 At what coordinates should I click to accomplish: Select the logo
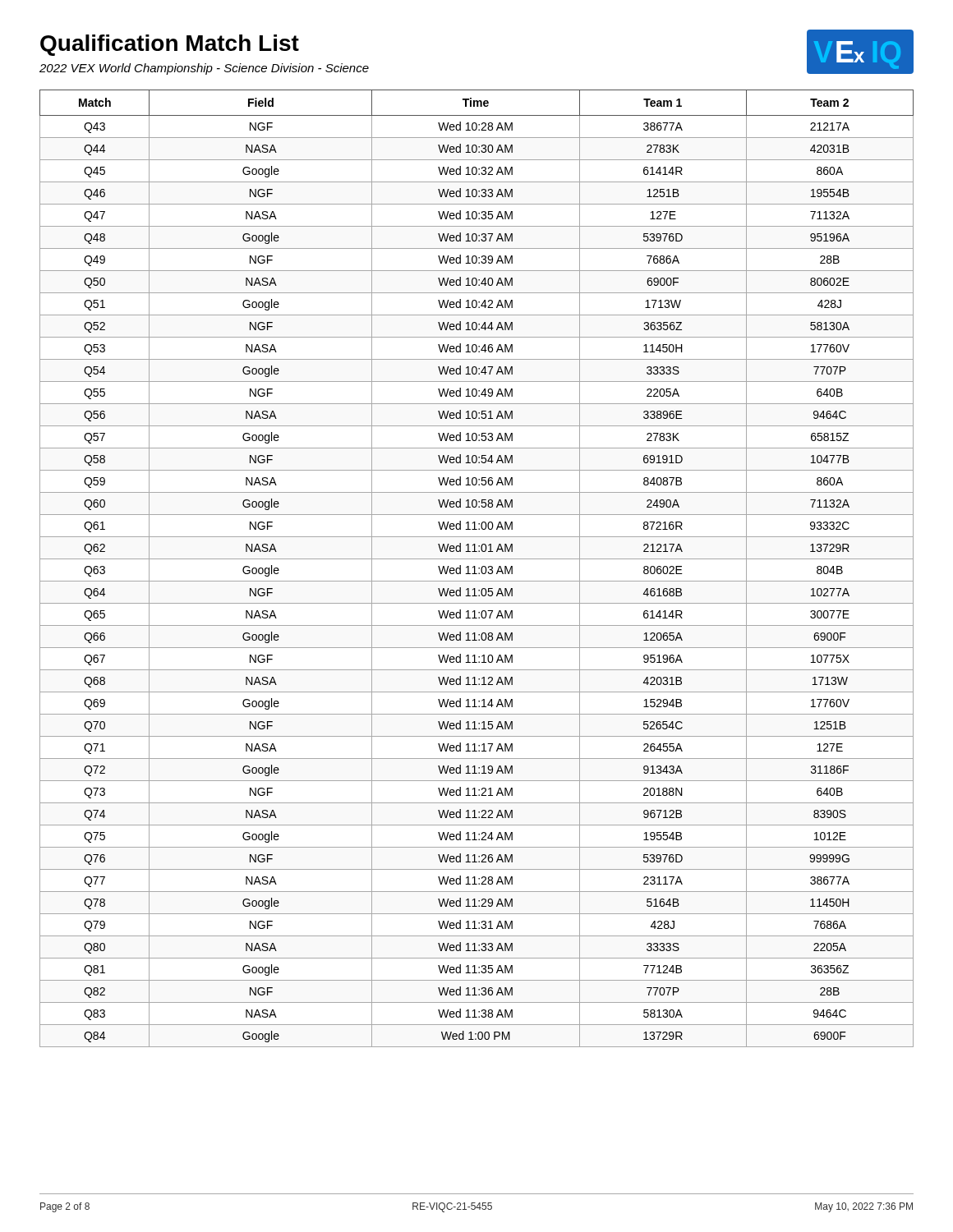coord(860,52)
